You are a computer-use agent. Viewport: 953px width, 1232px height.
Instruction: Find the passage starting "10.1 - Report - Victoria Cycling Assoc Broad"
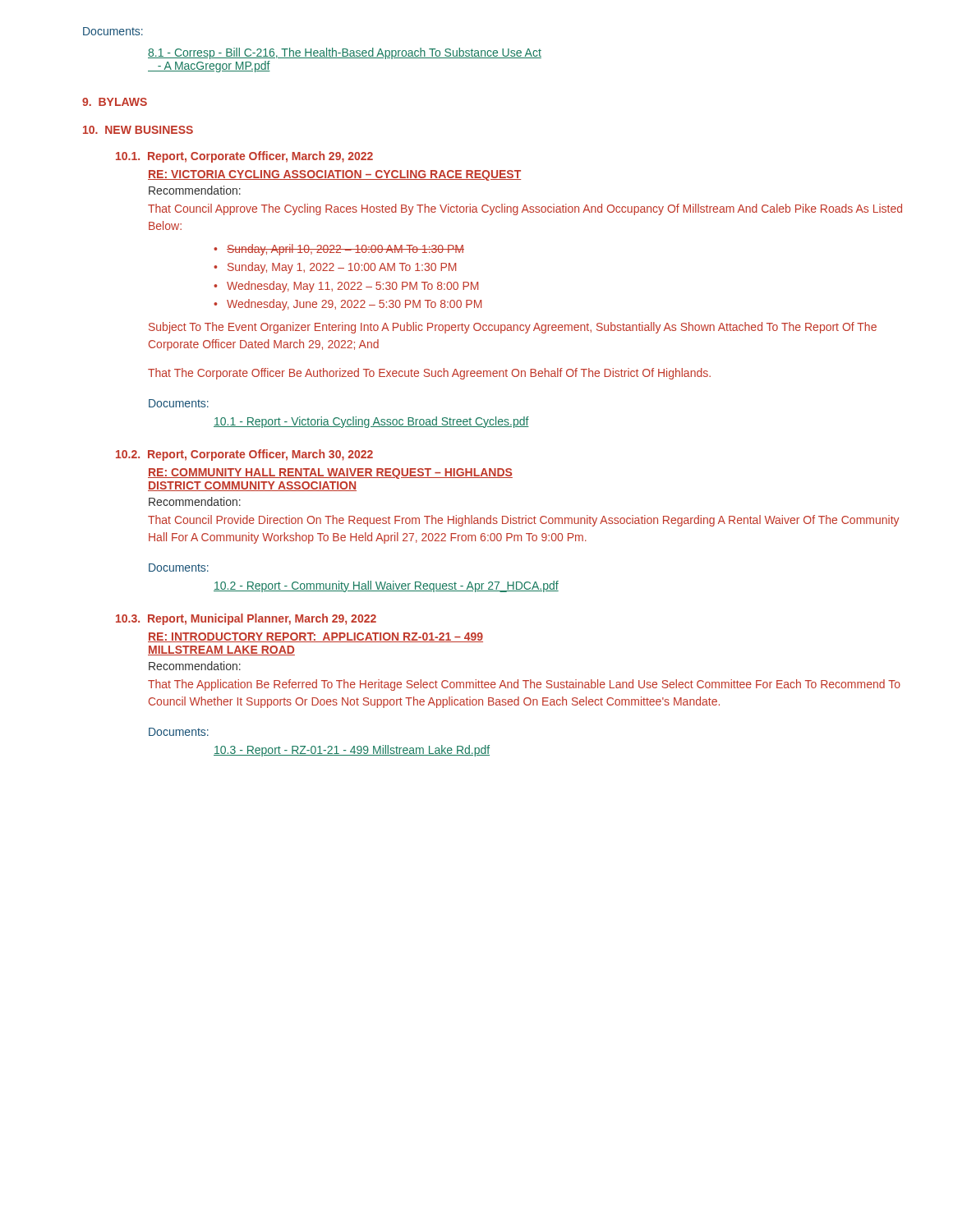click(371, 421)
